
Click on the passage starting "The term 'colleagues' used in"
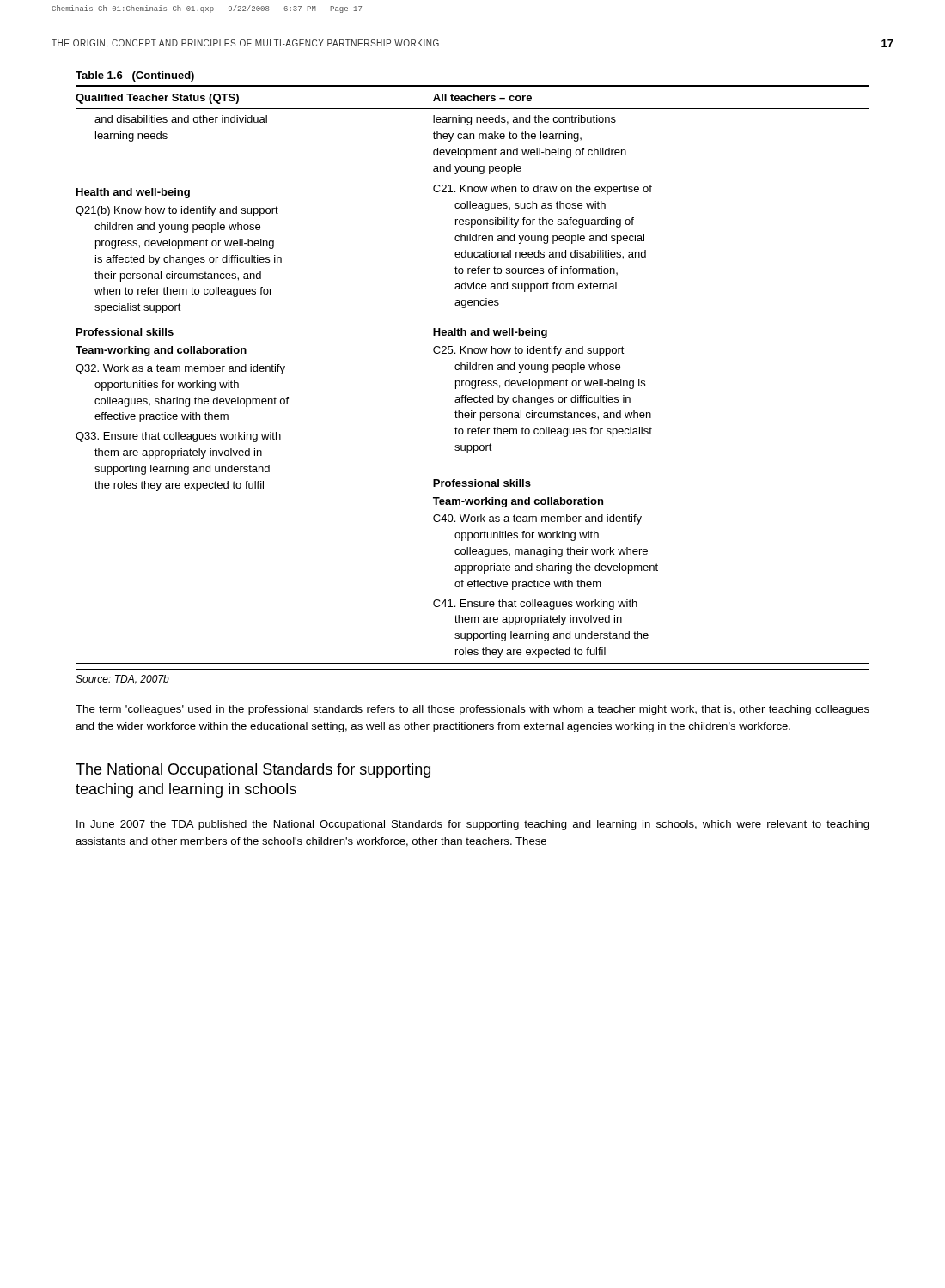click(x=472, y=718)
